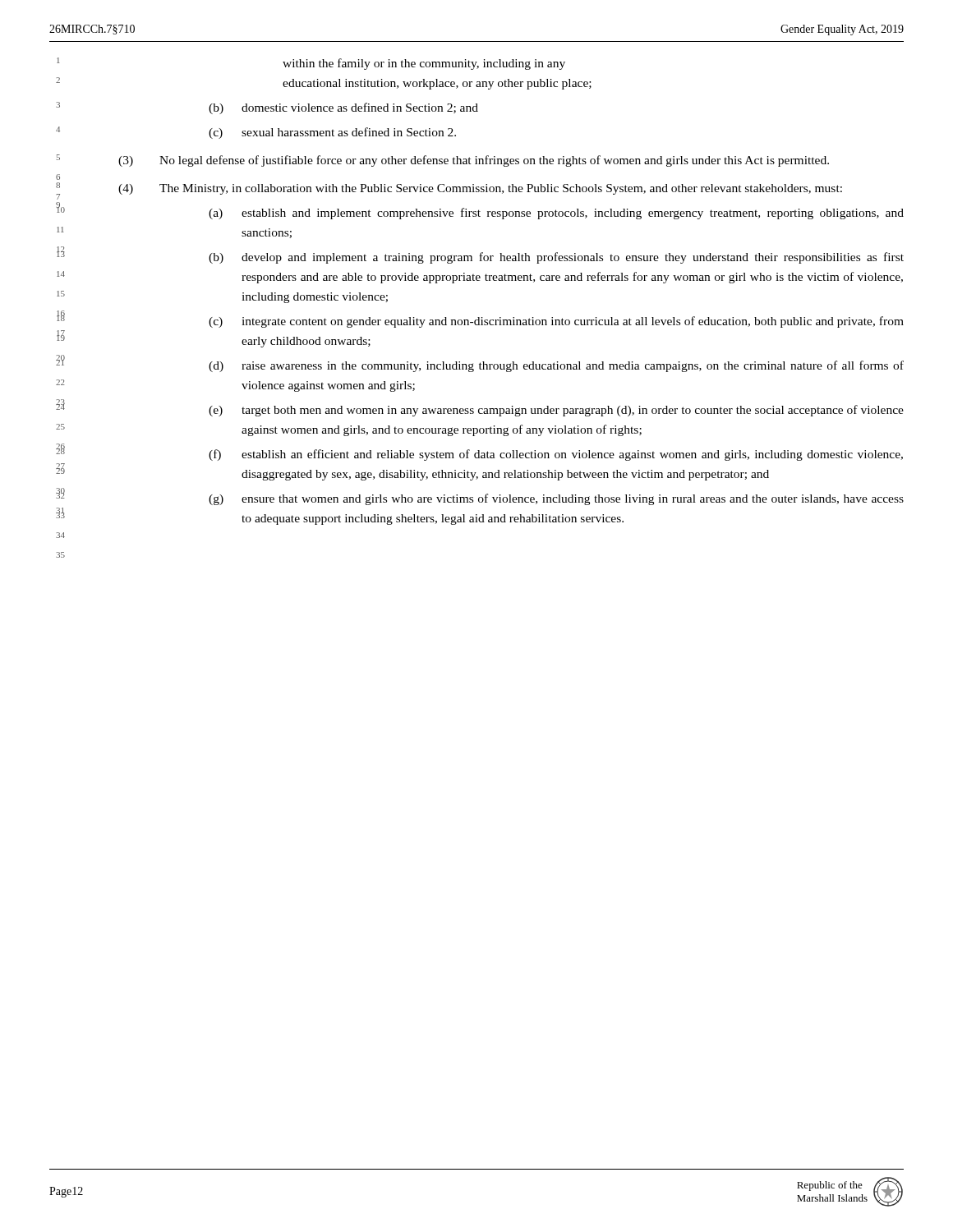
Task: Locate the list item with the text "28 29 30 31"
Action: coord(494,464)
